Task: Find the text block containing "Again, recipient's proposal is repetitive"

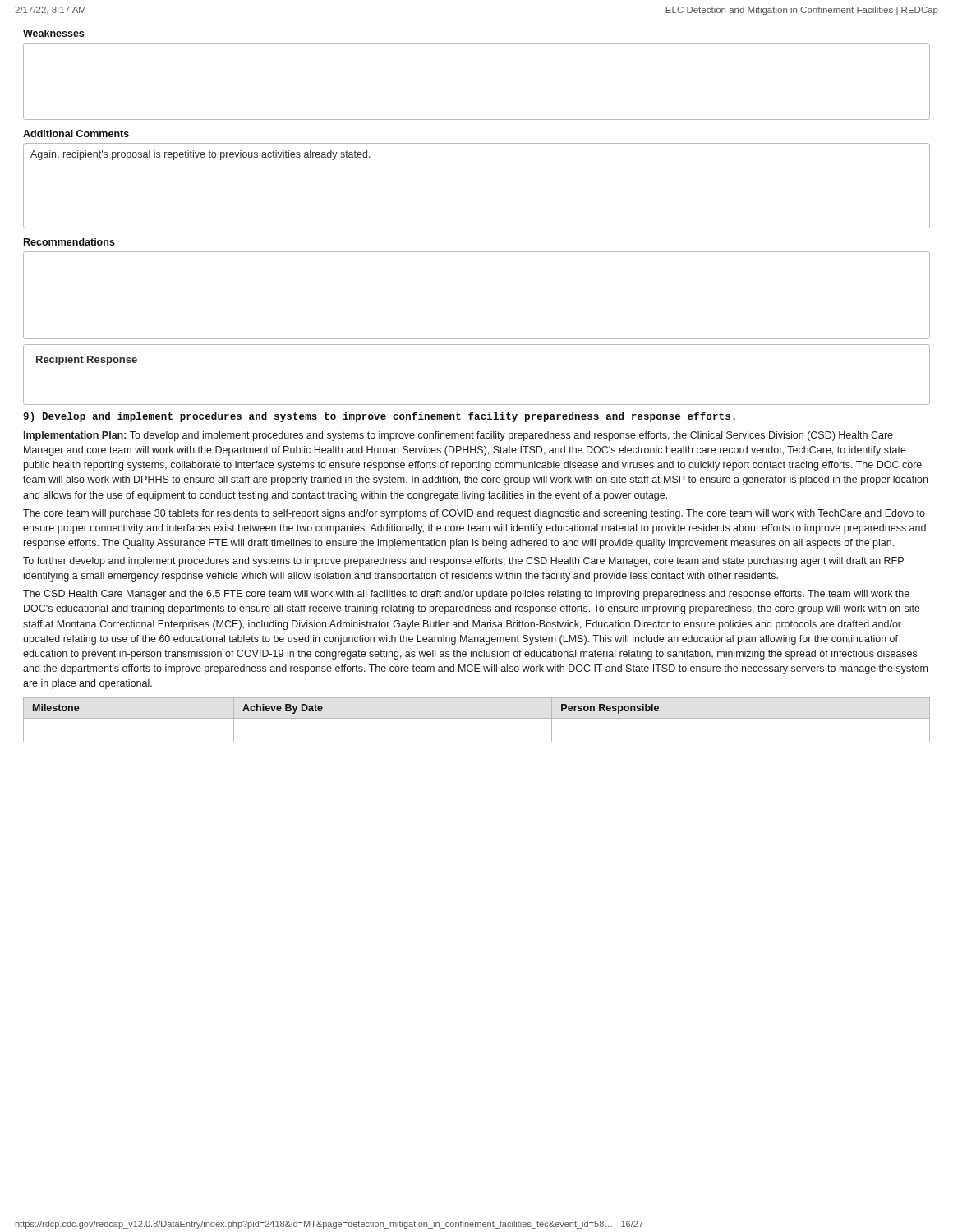Action: [x=201, y=154]
